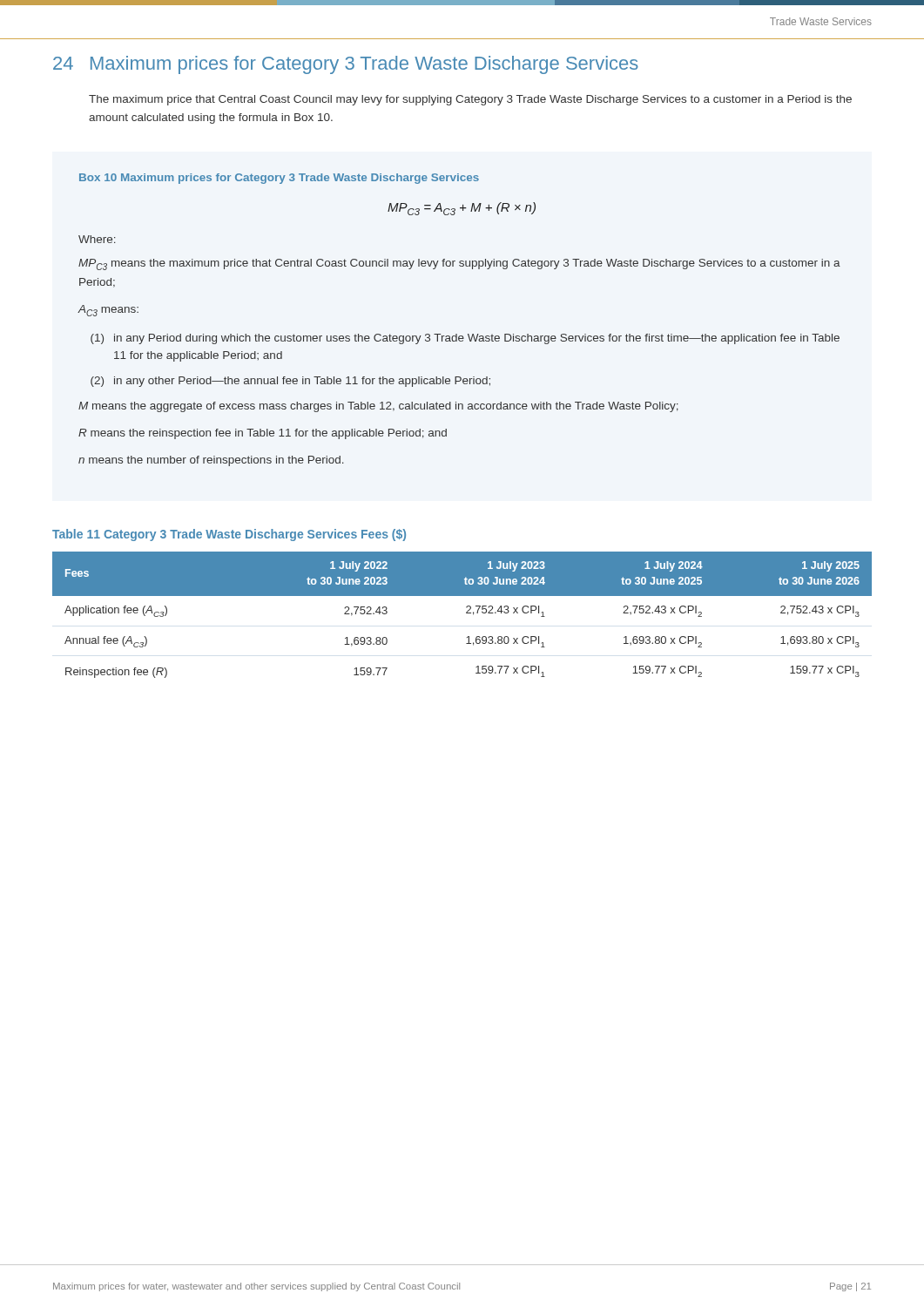Select the block starting "R means the reinspection fee in Table 11"
Image resolution: width=924 pixels, height=1307 pixels.
coord(263,433)
